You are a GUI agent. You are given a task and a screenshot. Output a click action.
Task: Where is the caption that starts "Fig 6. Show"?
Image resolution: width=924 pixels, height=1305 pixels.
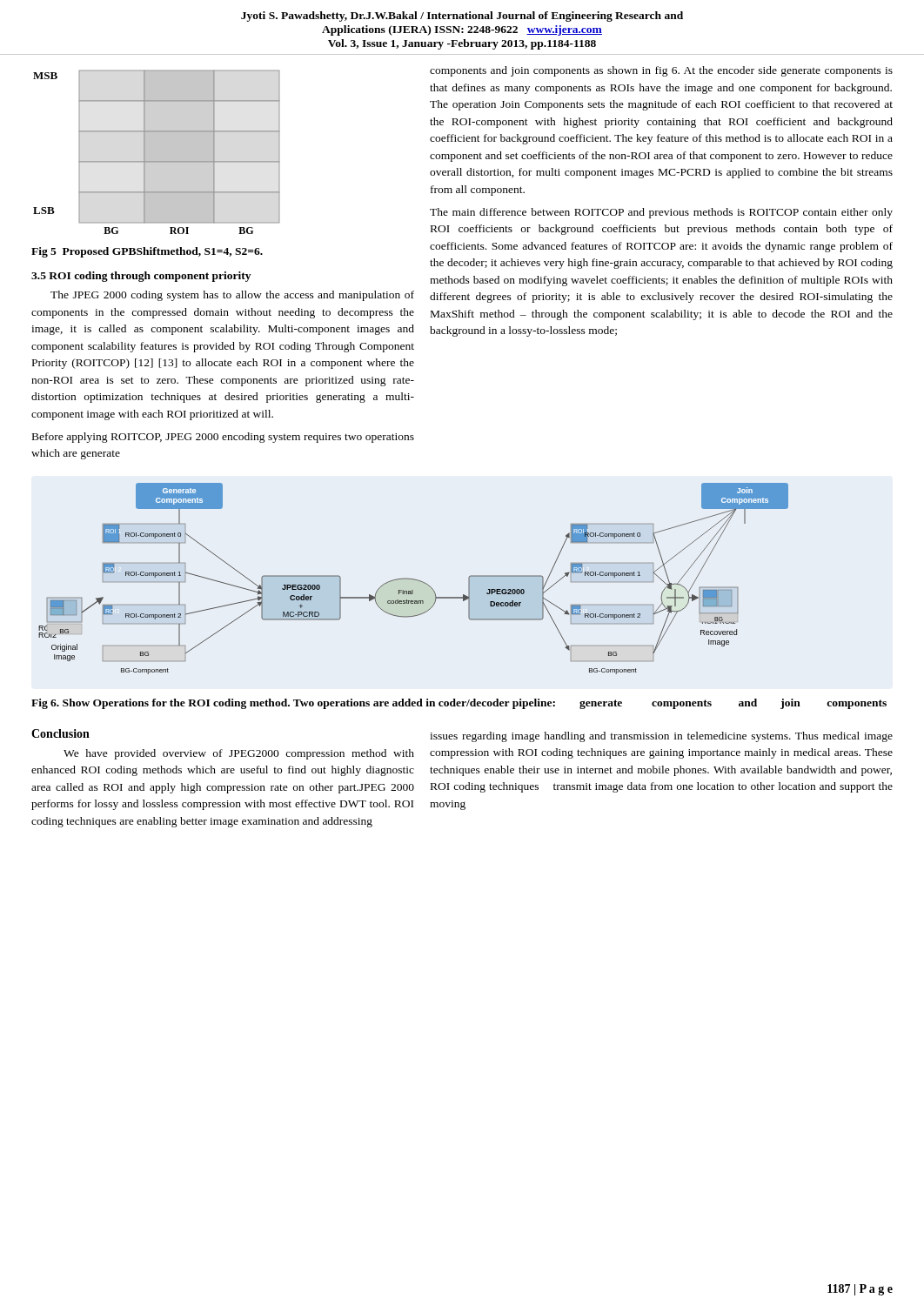coord(459,702)
